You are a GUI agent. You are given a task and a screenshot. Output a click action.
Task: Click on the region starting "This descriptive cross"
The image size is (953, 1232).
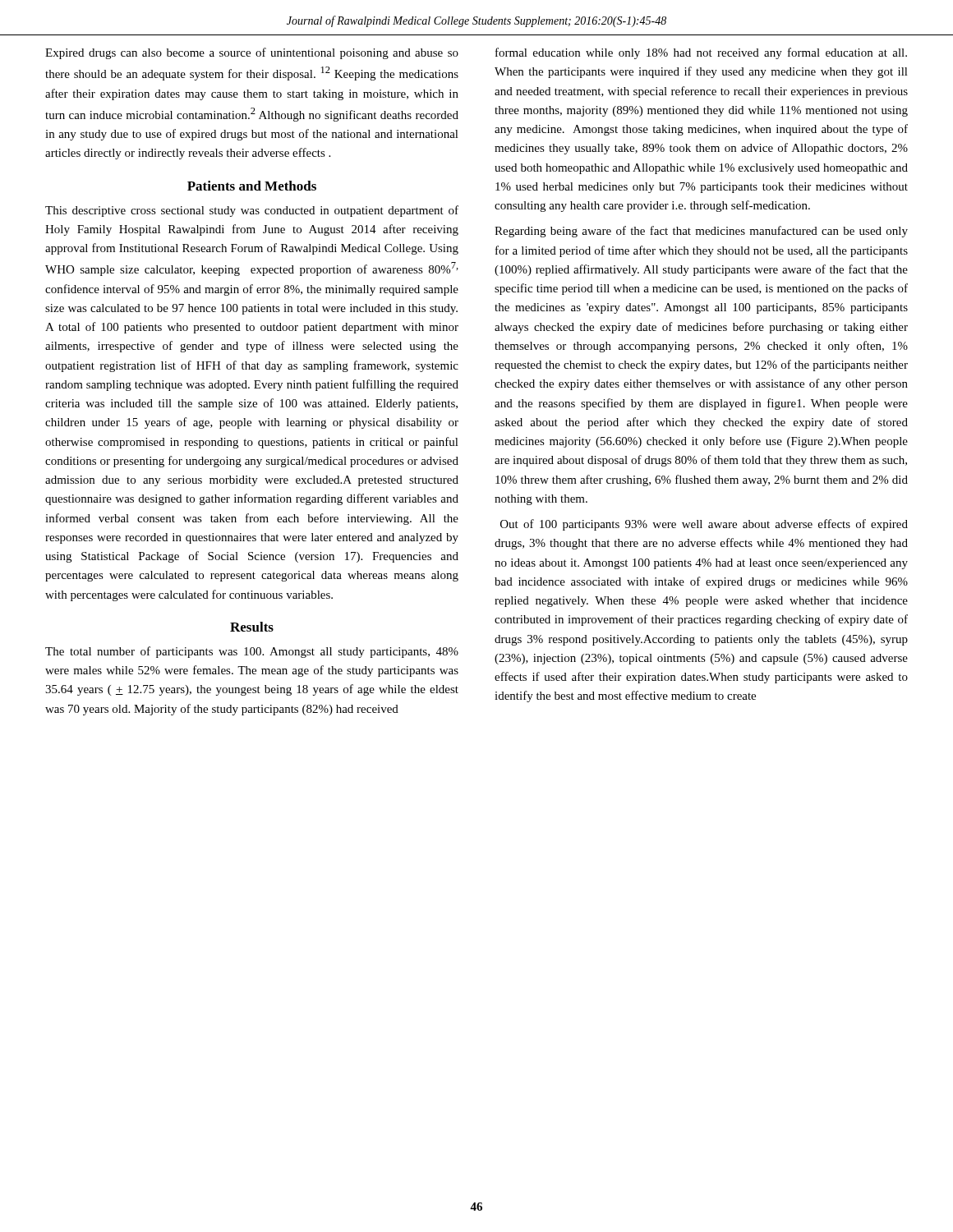(252, 402)
